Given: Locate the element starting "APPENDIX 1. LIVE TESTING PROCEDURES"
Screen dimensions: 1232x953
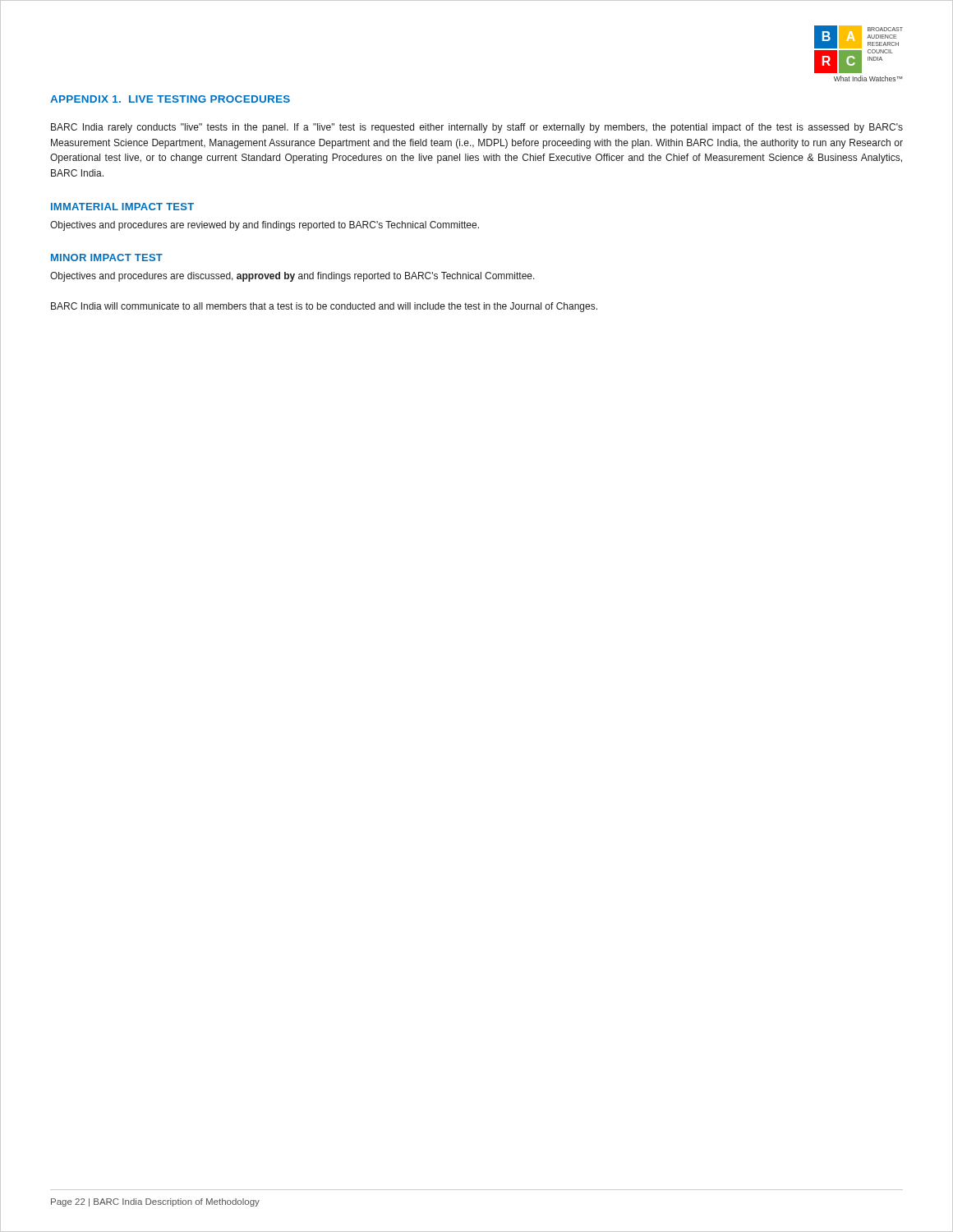Looking at the screenshot, I should [x=170, y=99].
